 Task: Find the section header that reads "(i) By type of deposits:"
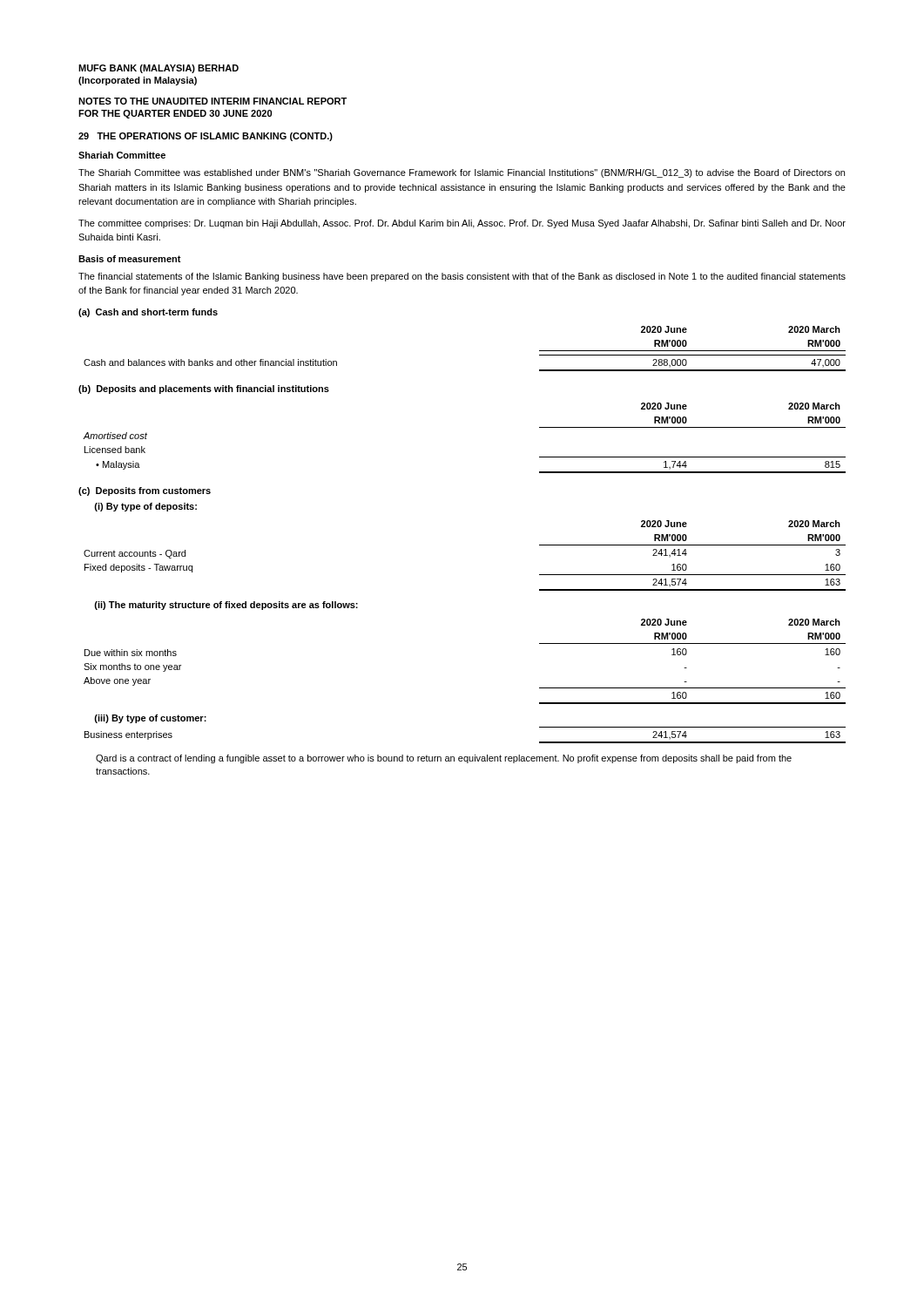point(146,507)
